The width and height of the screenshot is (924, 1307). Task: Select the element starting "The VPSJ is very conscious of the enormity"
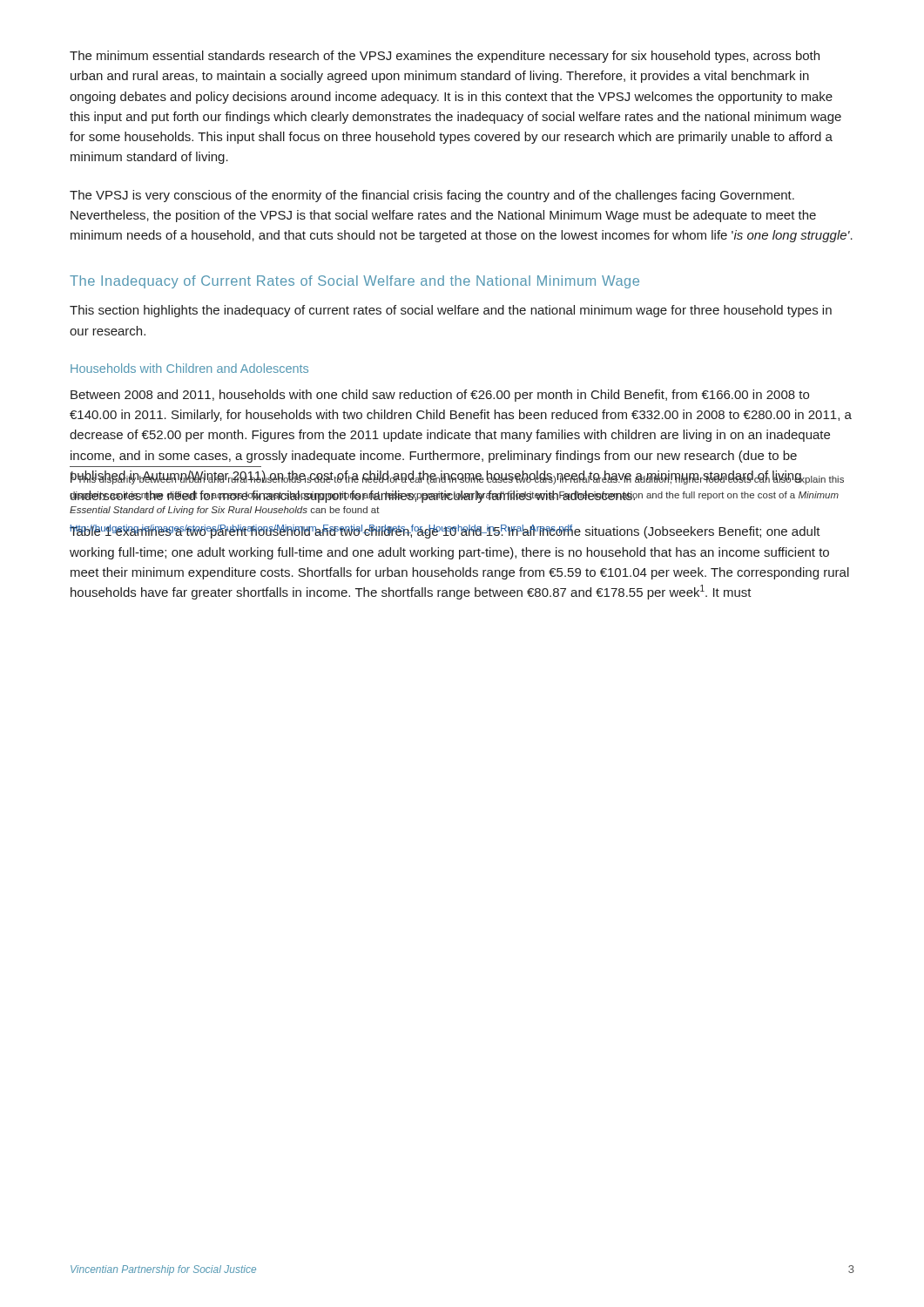coord(462,215)
